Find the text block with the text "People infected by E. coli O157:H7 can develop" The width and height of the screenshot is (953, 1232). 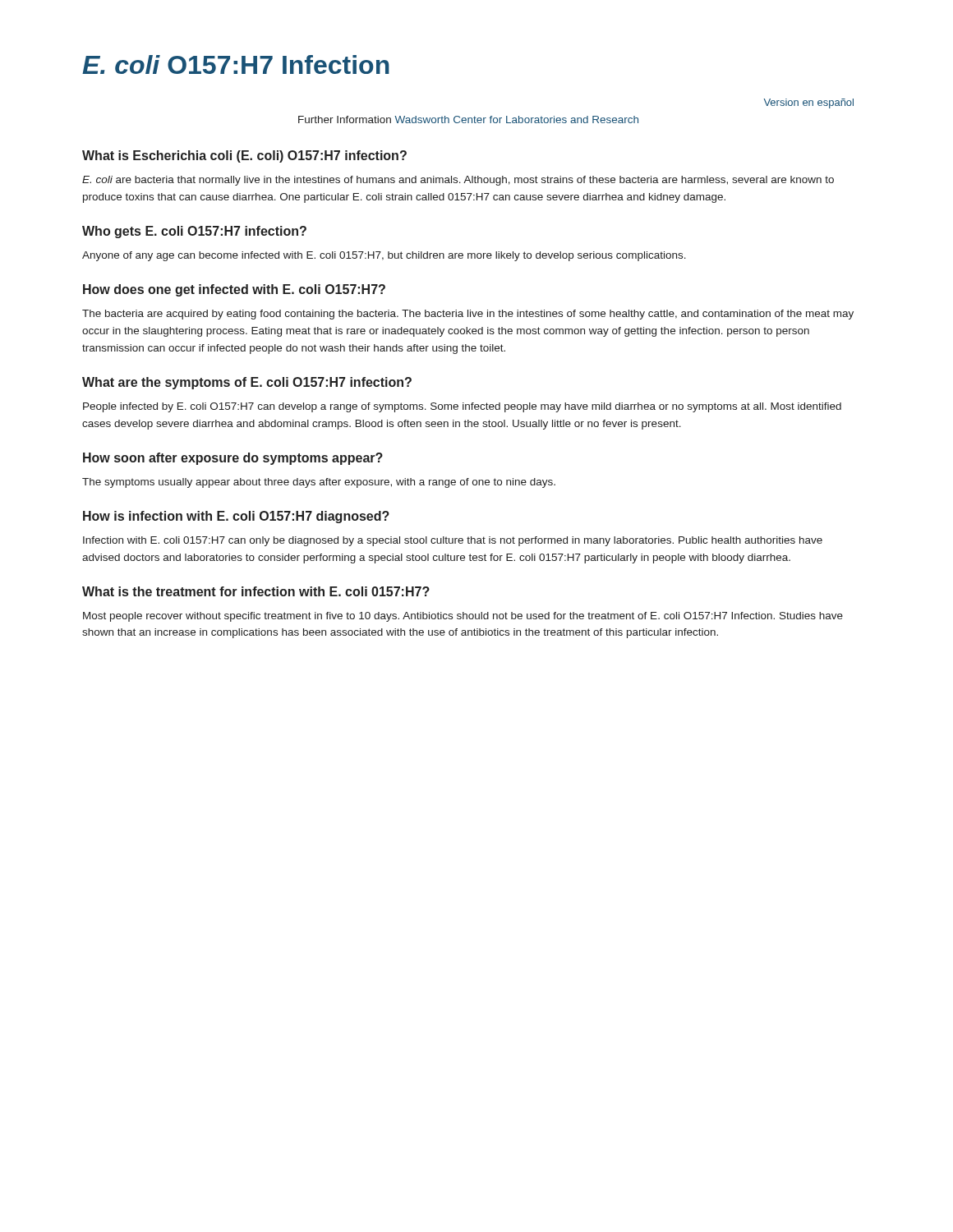(x=468, y=415)
